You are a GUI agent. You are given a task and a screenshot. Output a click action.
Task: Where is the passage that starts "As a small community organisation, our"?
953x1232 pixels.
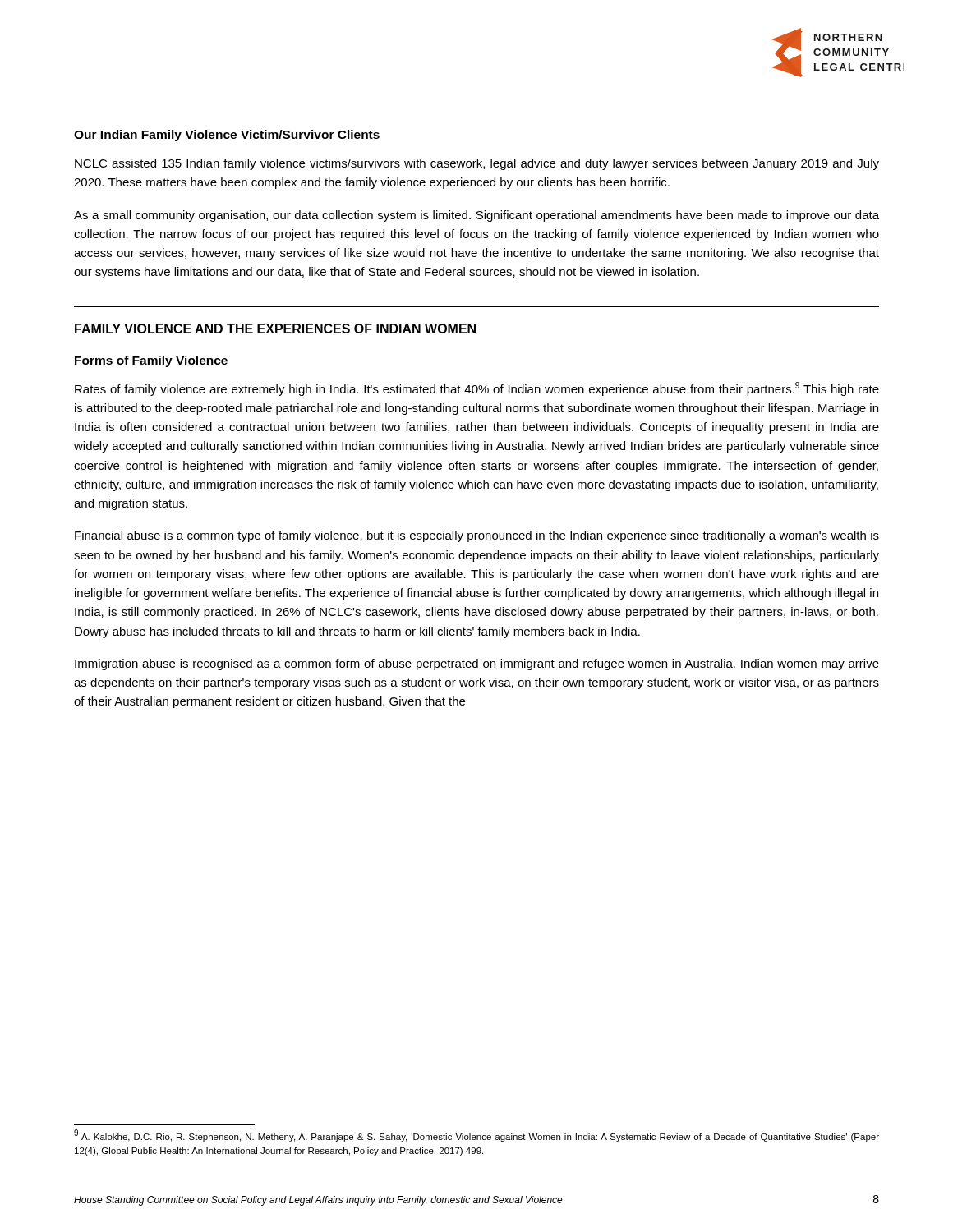[476, 243]
